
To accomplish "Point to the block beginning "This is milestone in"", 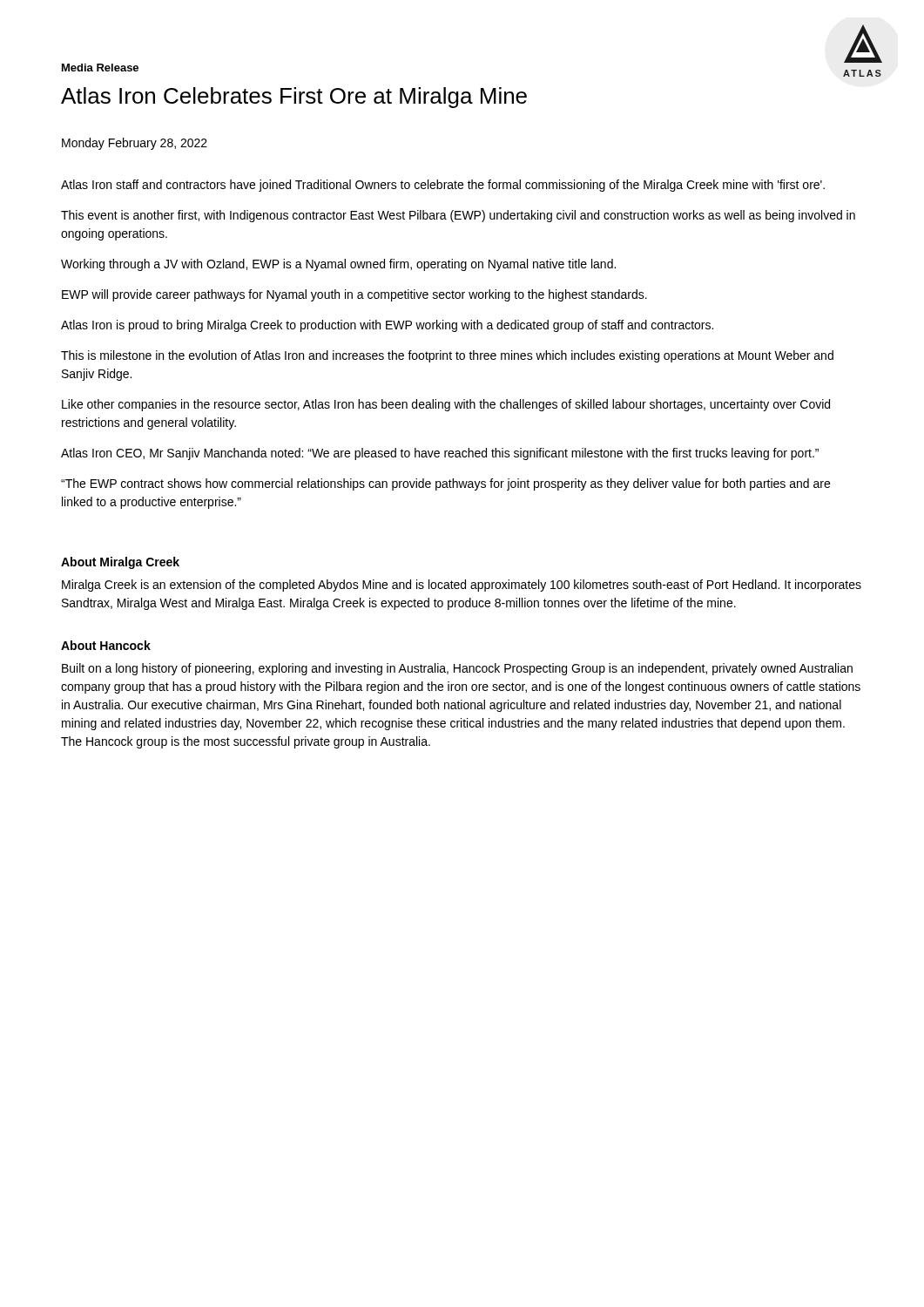I will click(447, 365).
